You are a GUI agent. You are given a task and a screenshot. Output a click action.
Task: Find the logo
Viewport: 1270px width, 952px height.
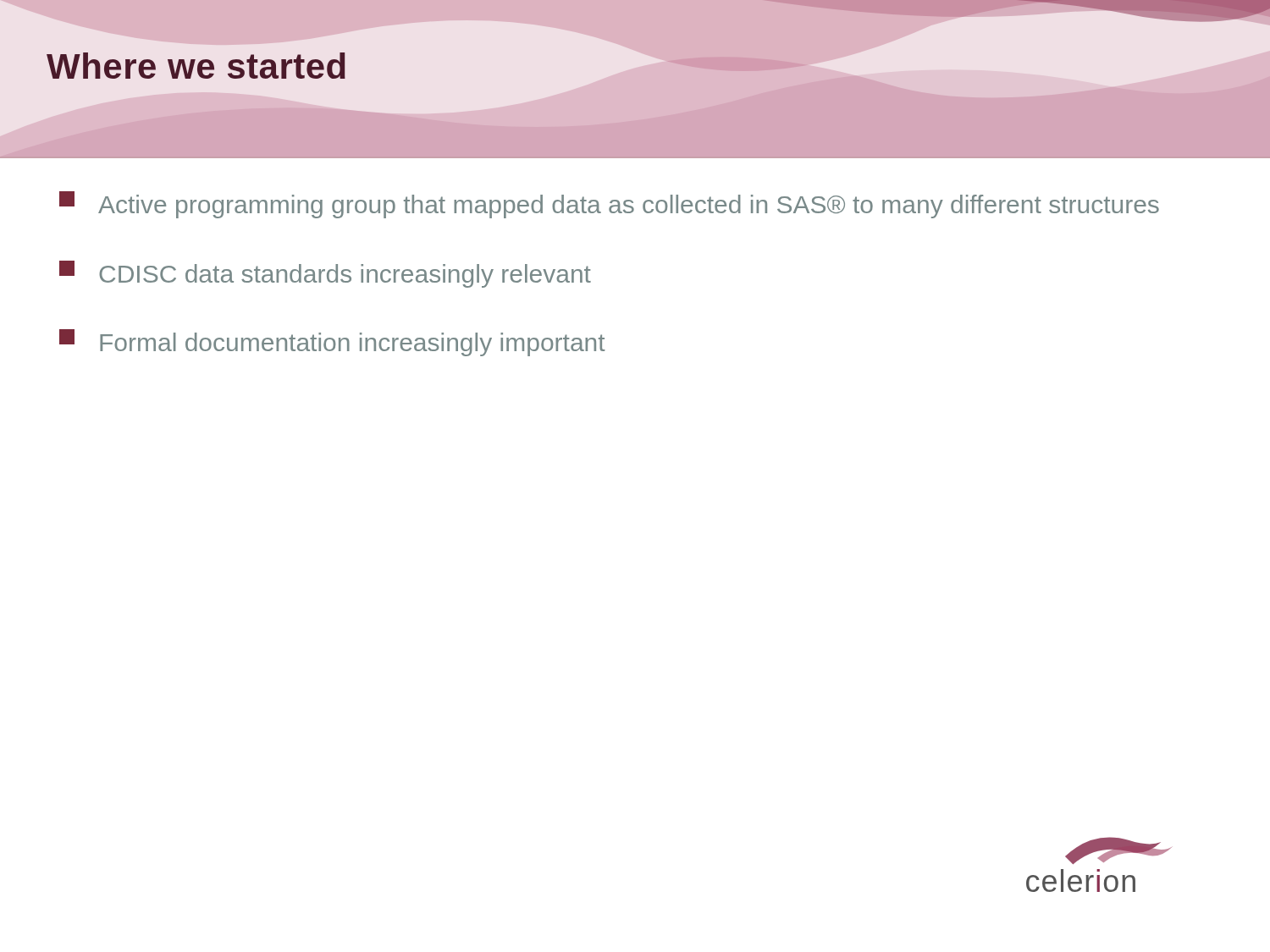[x=1109, y=866]
